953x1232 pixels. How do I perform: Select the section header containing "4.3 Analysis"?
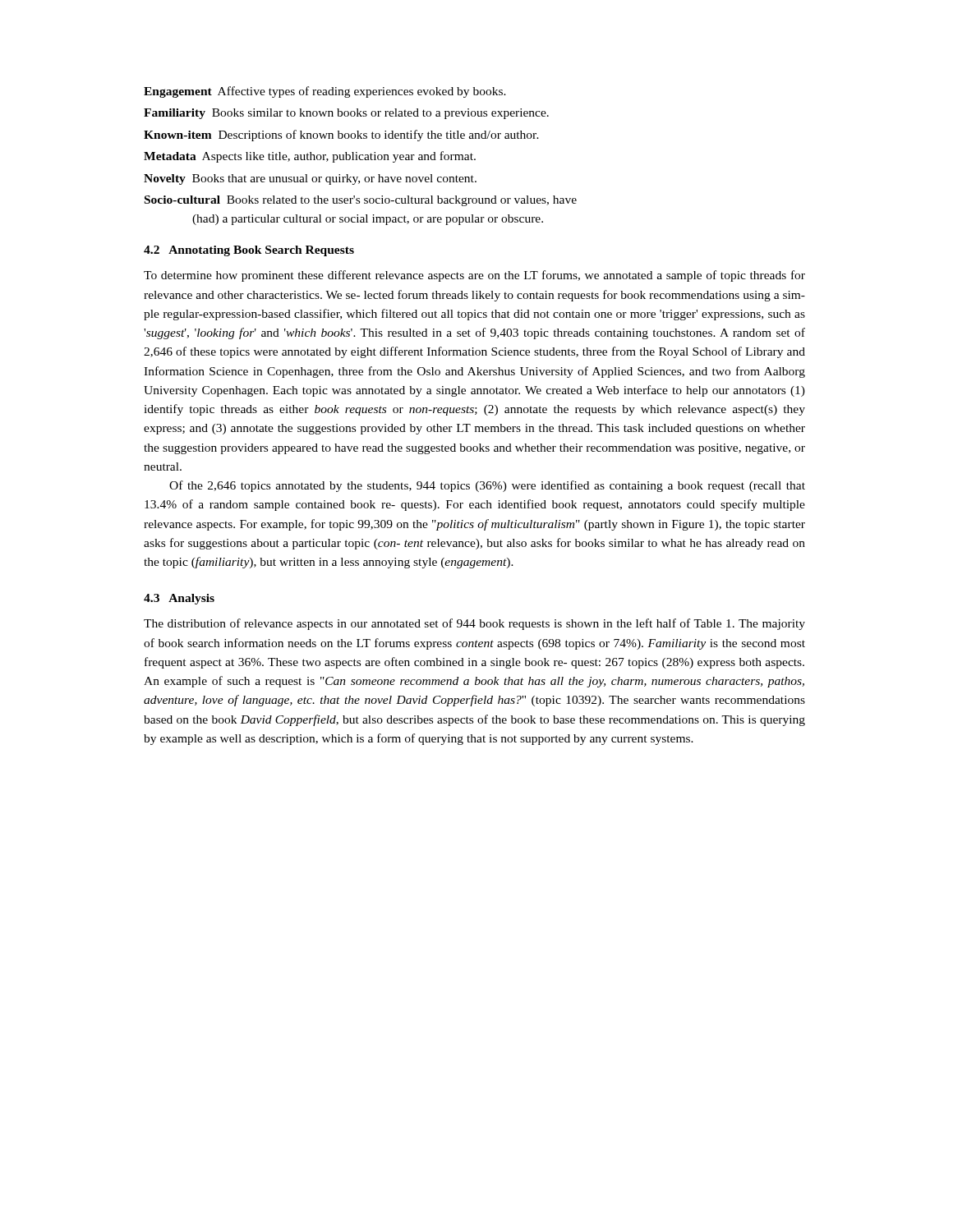pyautogui.click(x=179, y=598)
